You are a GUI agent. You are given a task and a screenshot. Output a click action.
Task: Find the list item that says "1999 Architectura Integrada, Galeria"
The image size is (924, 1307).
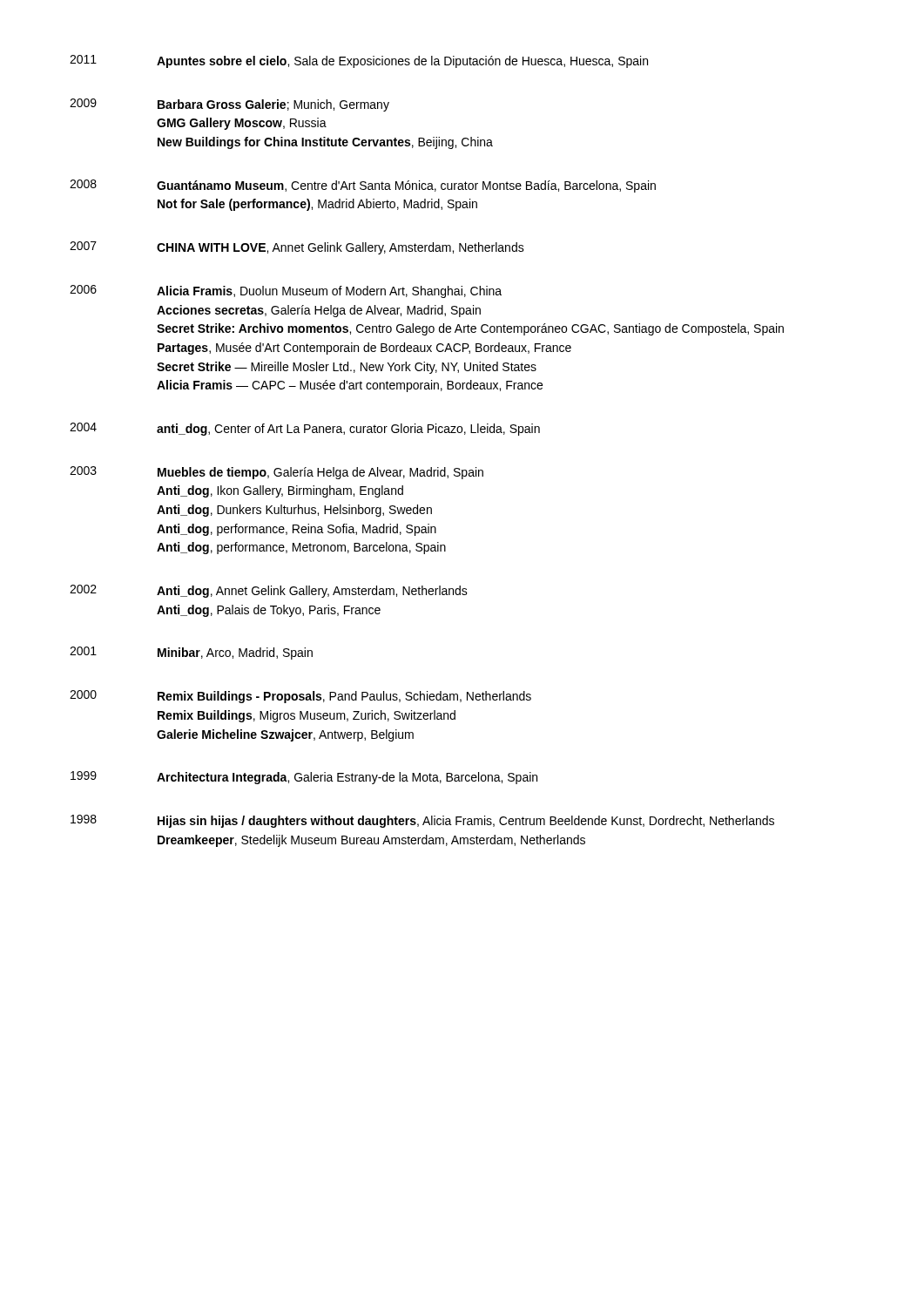(x=462, y=778)
